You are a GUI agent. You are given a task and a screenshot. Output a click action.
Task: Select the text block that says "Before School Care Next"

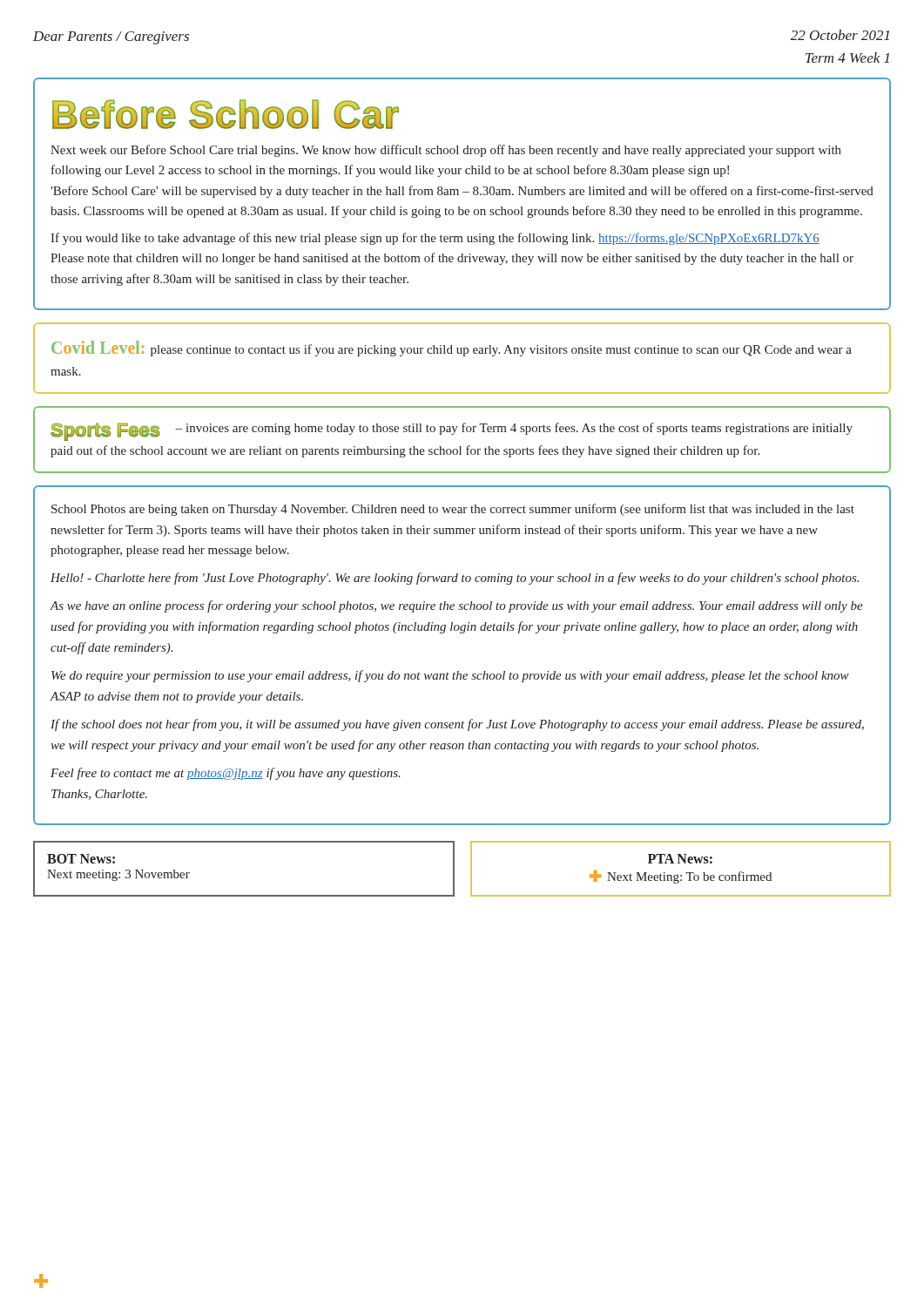[462, 190]
